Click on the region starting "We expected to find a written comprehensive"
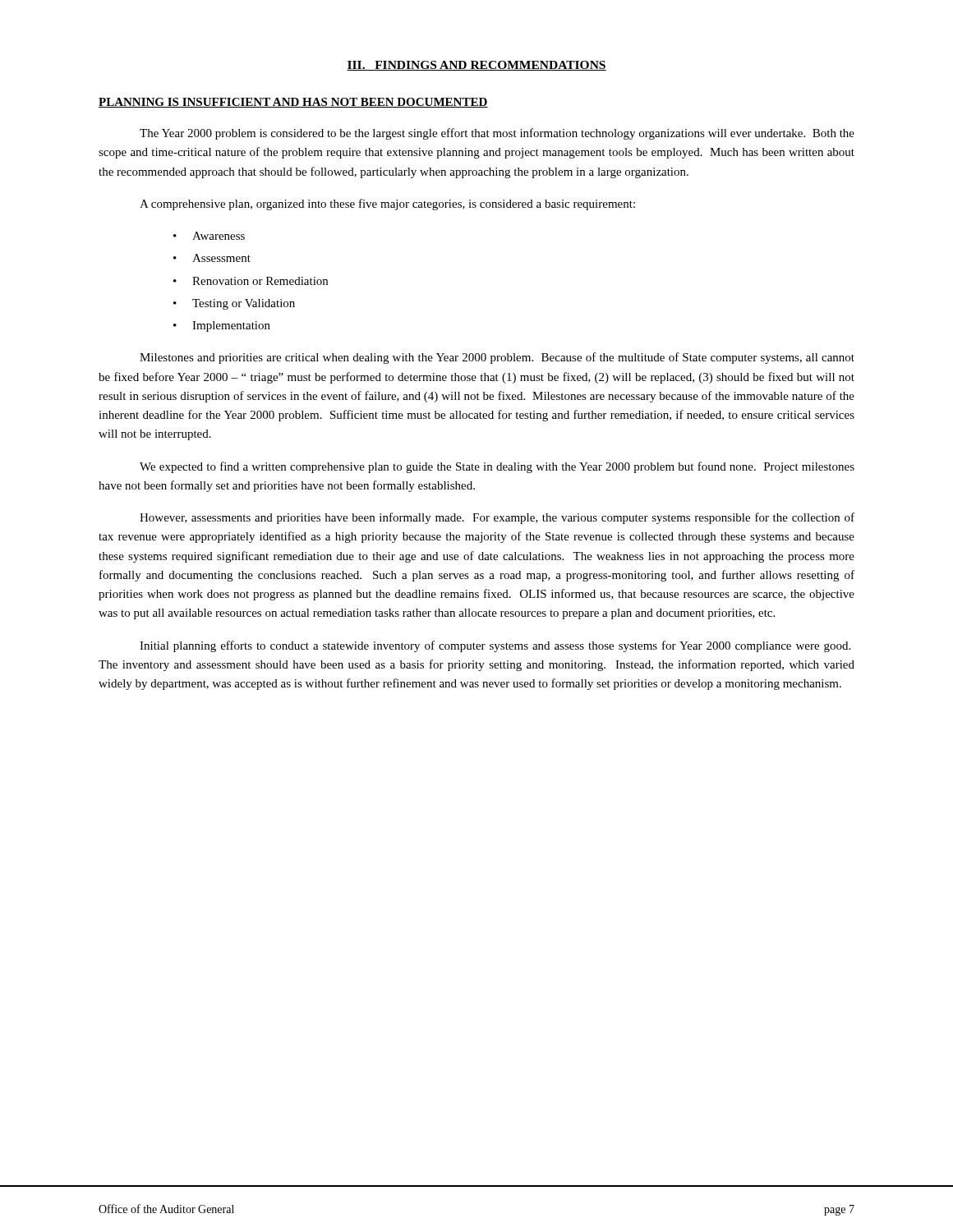This screenshot has height=1232, width=953. click(476, 476)
